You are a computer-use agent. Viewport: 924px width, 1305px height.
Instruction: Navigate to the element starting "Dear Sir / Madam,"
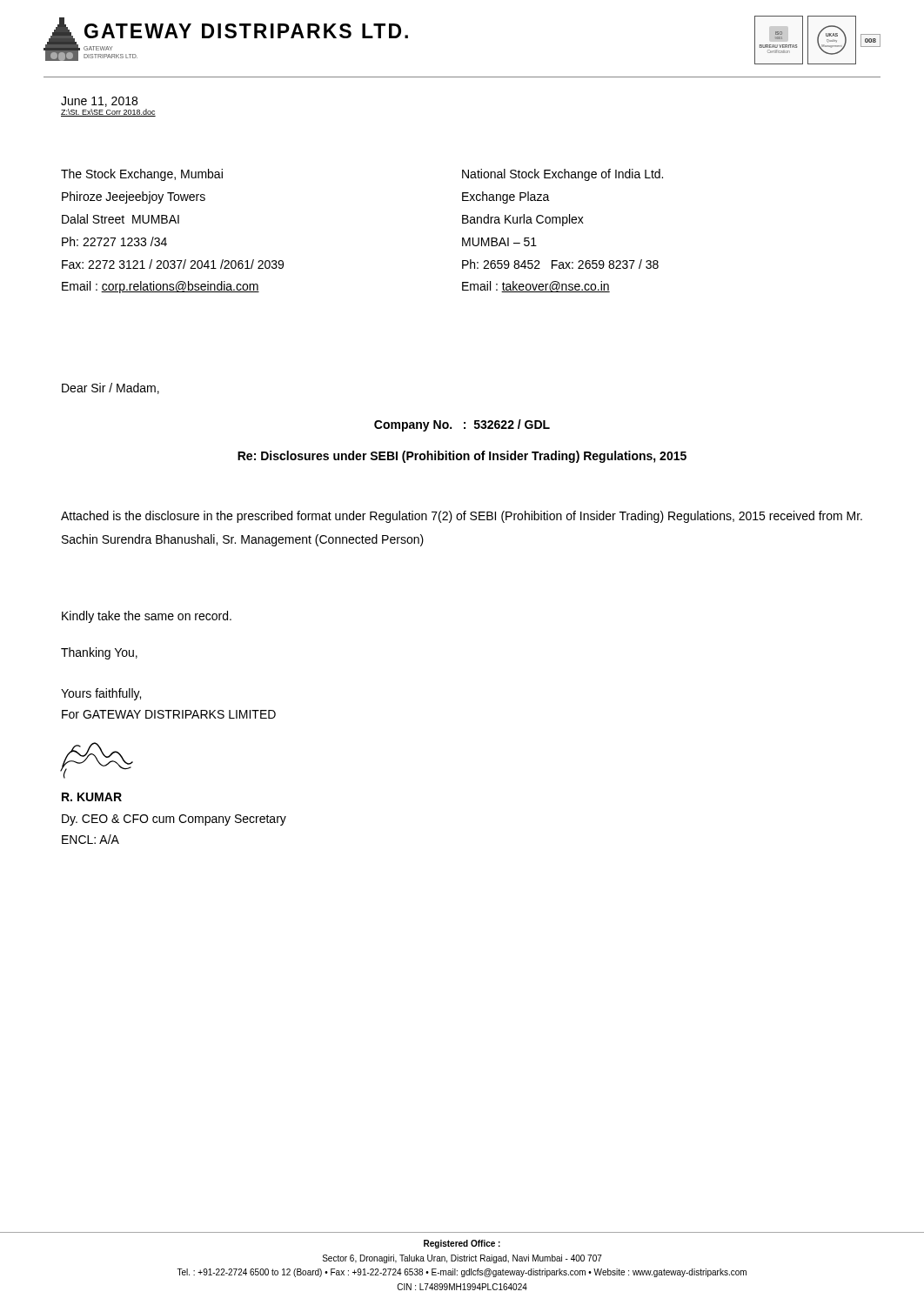[x=110, y=388]
